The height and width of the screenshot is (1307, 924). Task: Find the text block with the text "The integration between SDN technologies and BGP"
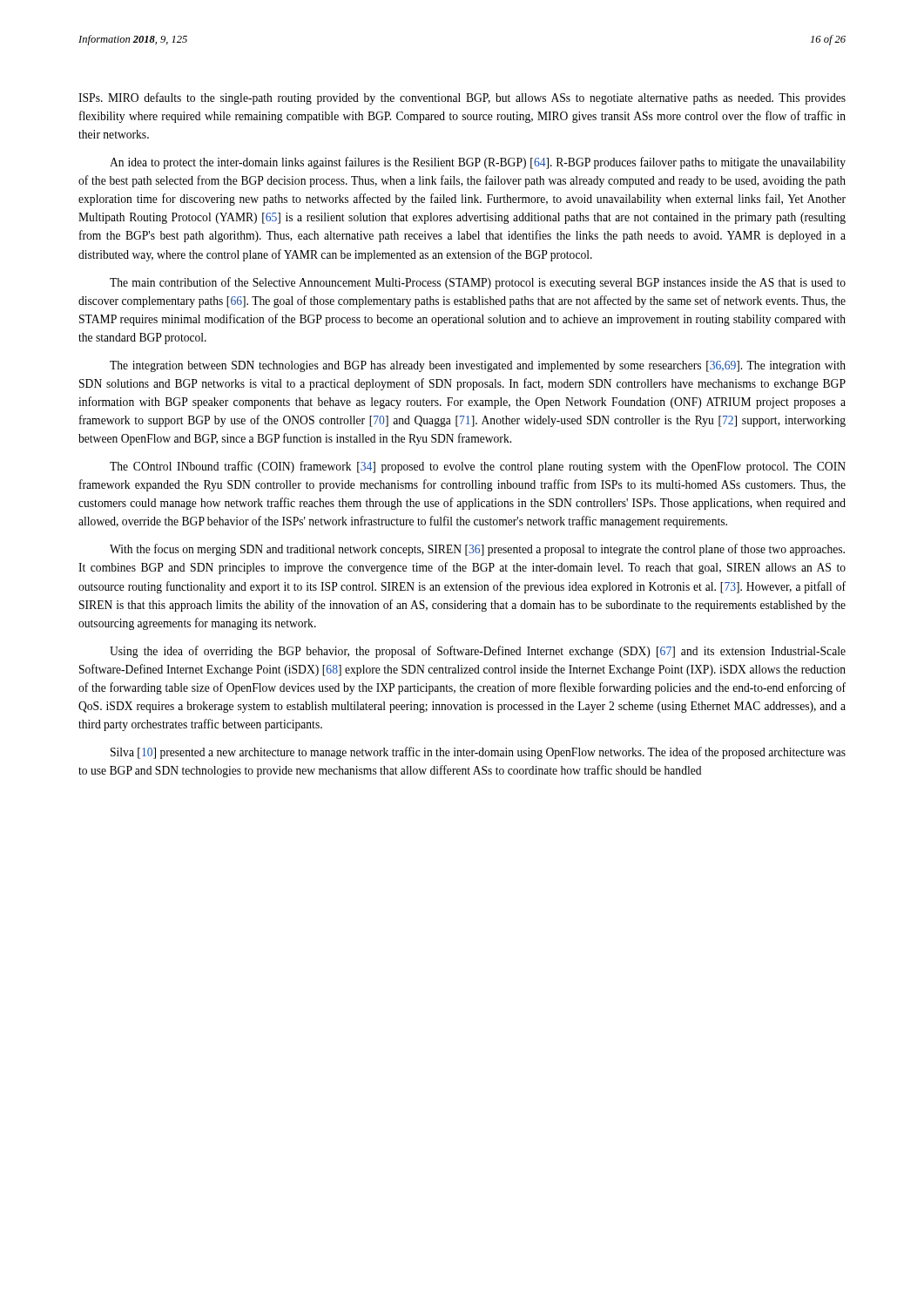click(462, 402)
